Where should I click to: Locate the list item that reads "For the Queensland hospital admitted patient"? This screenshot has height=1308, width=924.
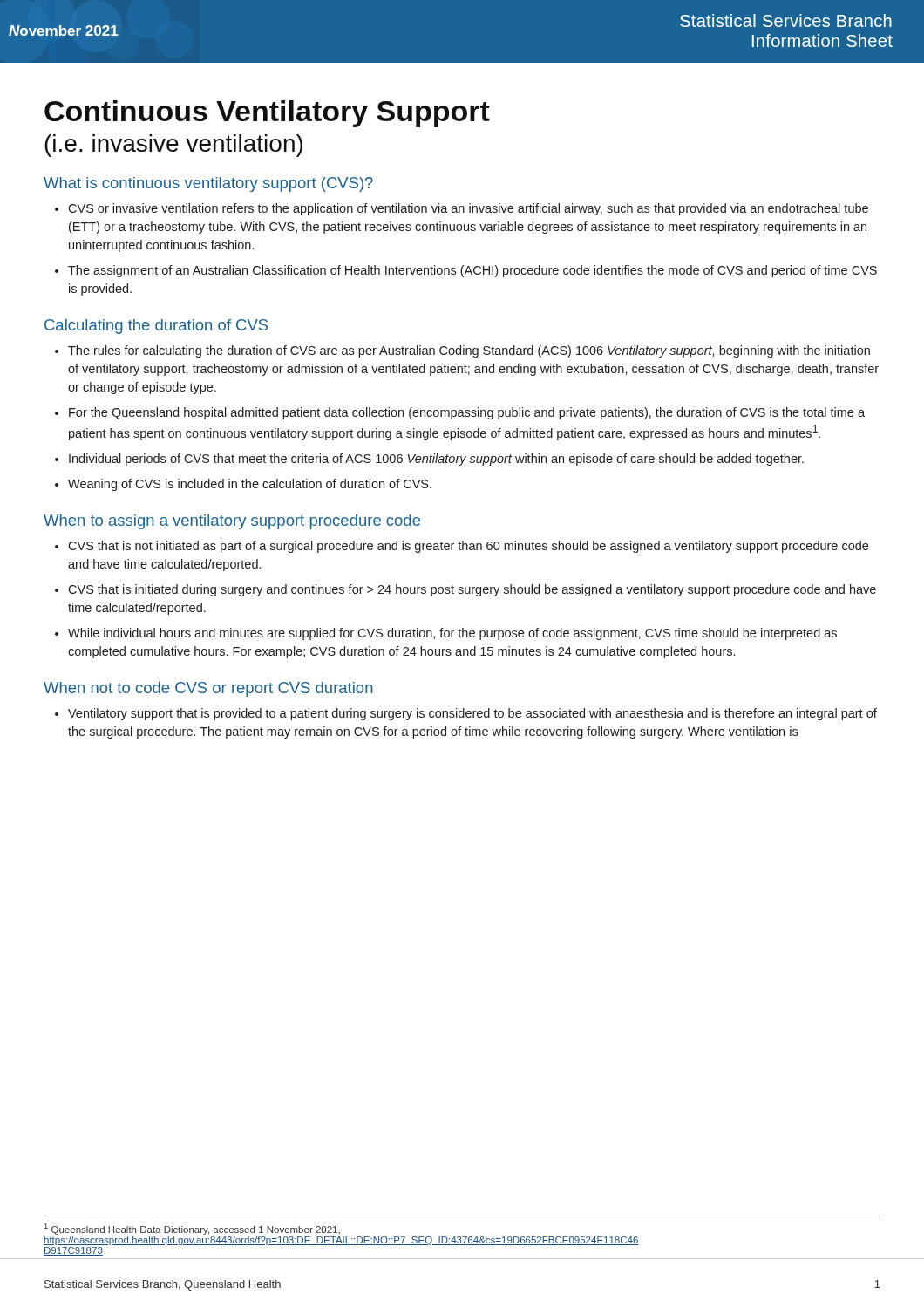pos(466,423)
